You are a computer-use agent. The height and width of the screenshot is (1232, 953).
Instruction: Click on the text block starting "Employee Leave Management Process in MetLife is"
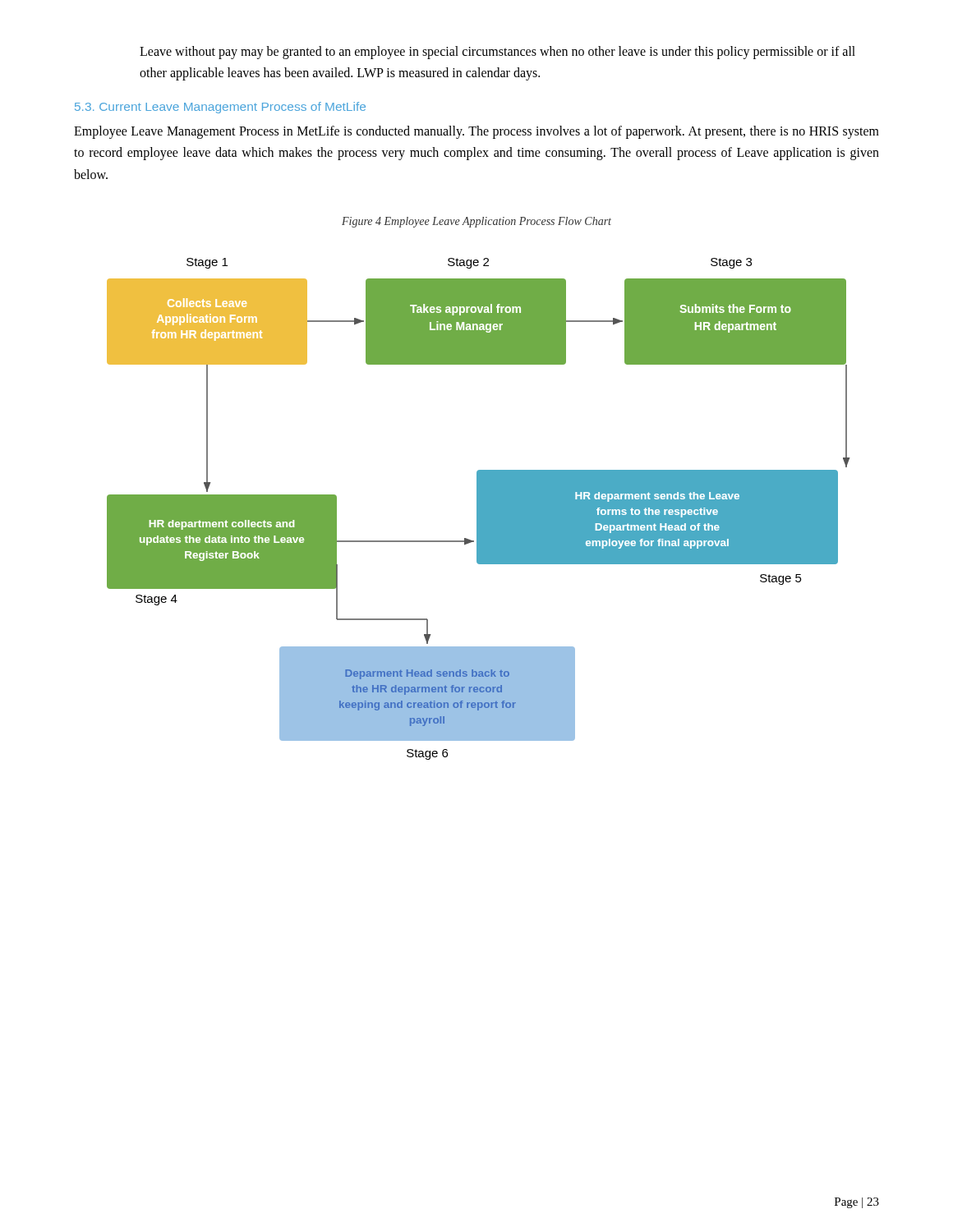[476, 152]
